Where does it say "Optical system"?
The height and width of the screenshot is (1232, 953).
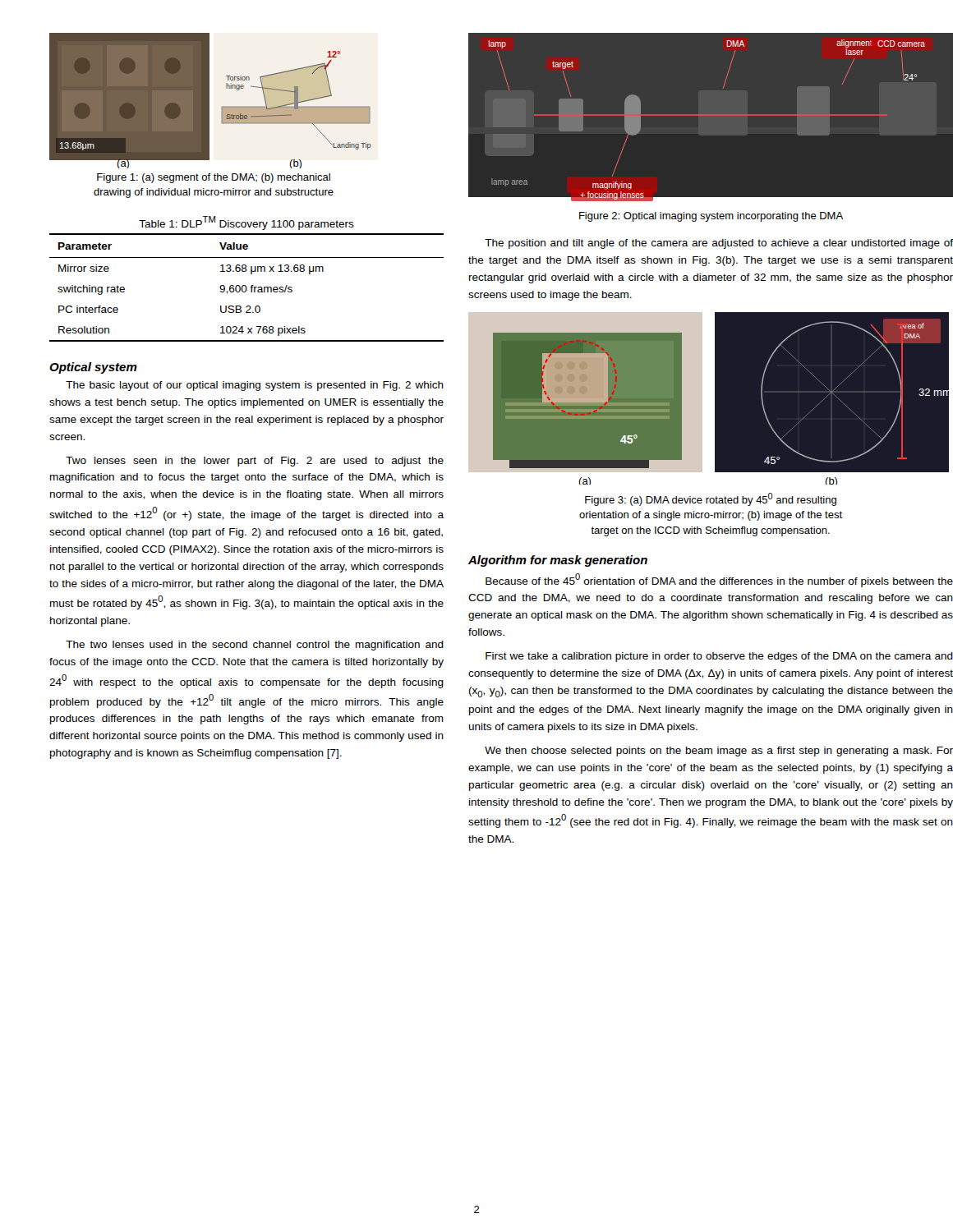coord(93,367)
